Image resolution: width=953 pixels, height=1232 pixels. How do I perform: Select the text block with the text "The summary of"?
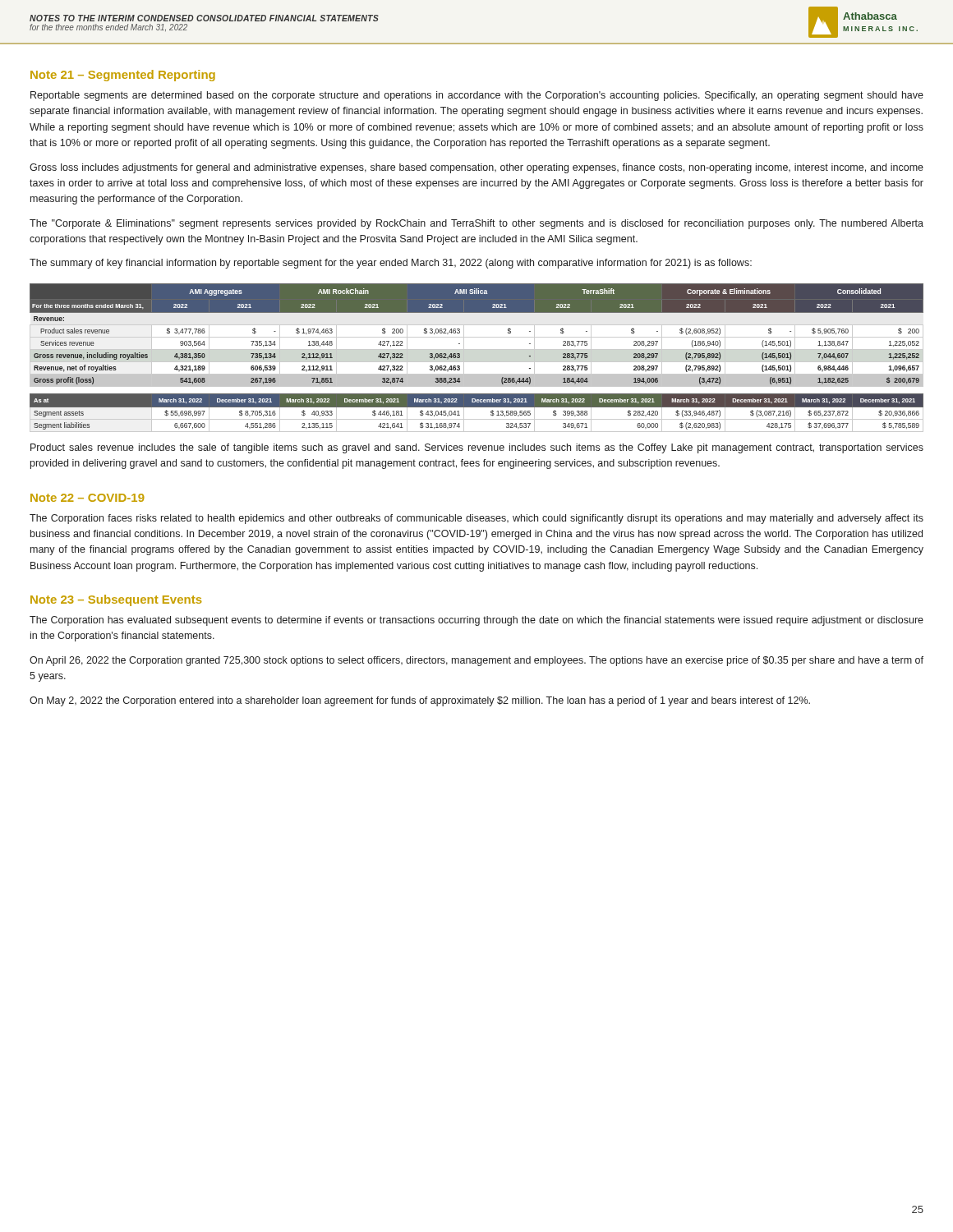[x=391, y=263]
